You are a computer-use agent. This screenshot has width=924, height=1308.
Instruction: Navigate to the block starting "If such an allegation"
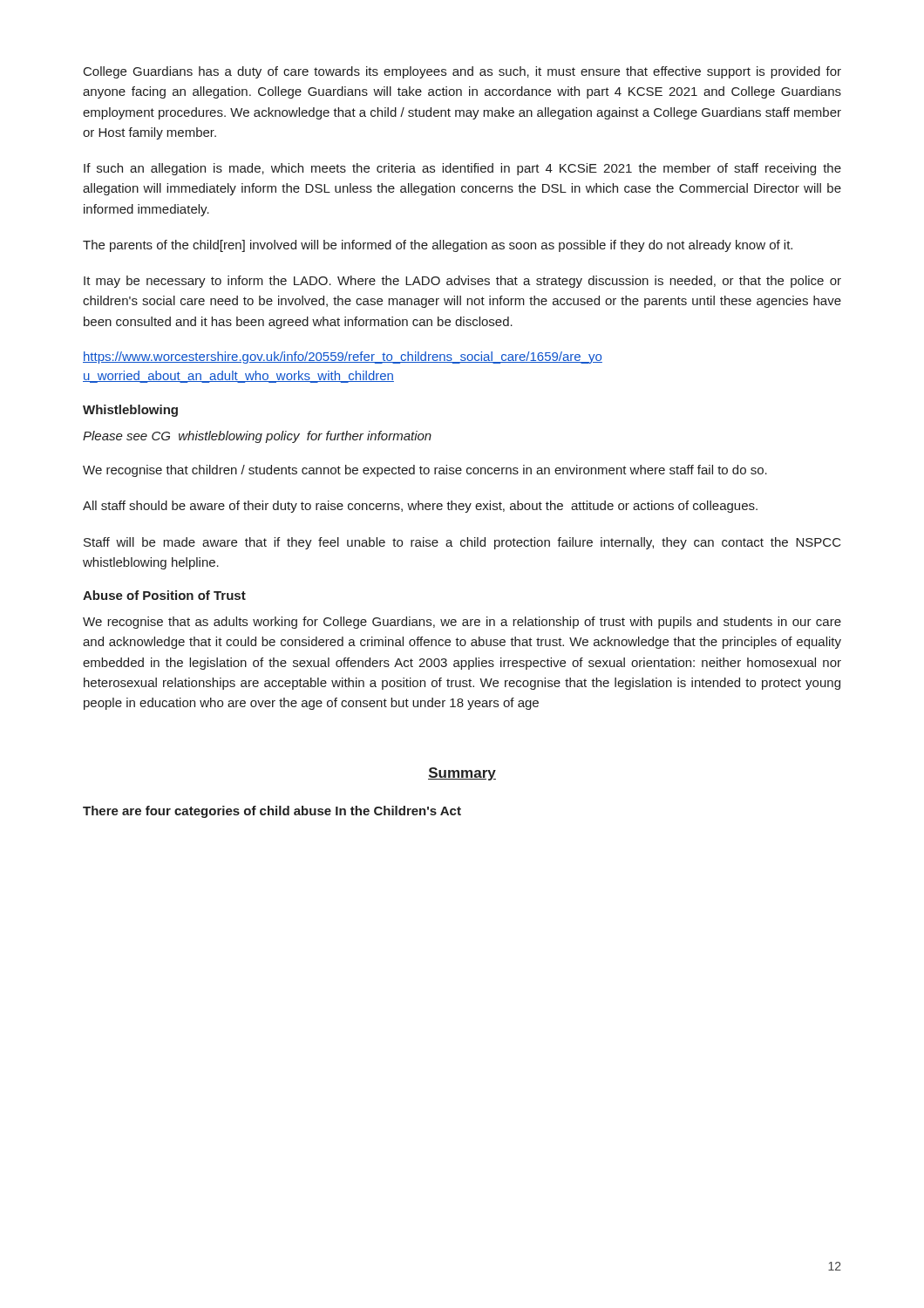point(462,188)
